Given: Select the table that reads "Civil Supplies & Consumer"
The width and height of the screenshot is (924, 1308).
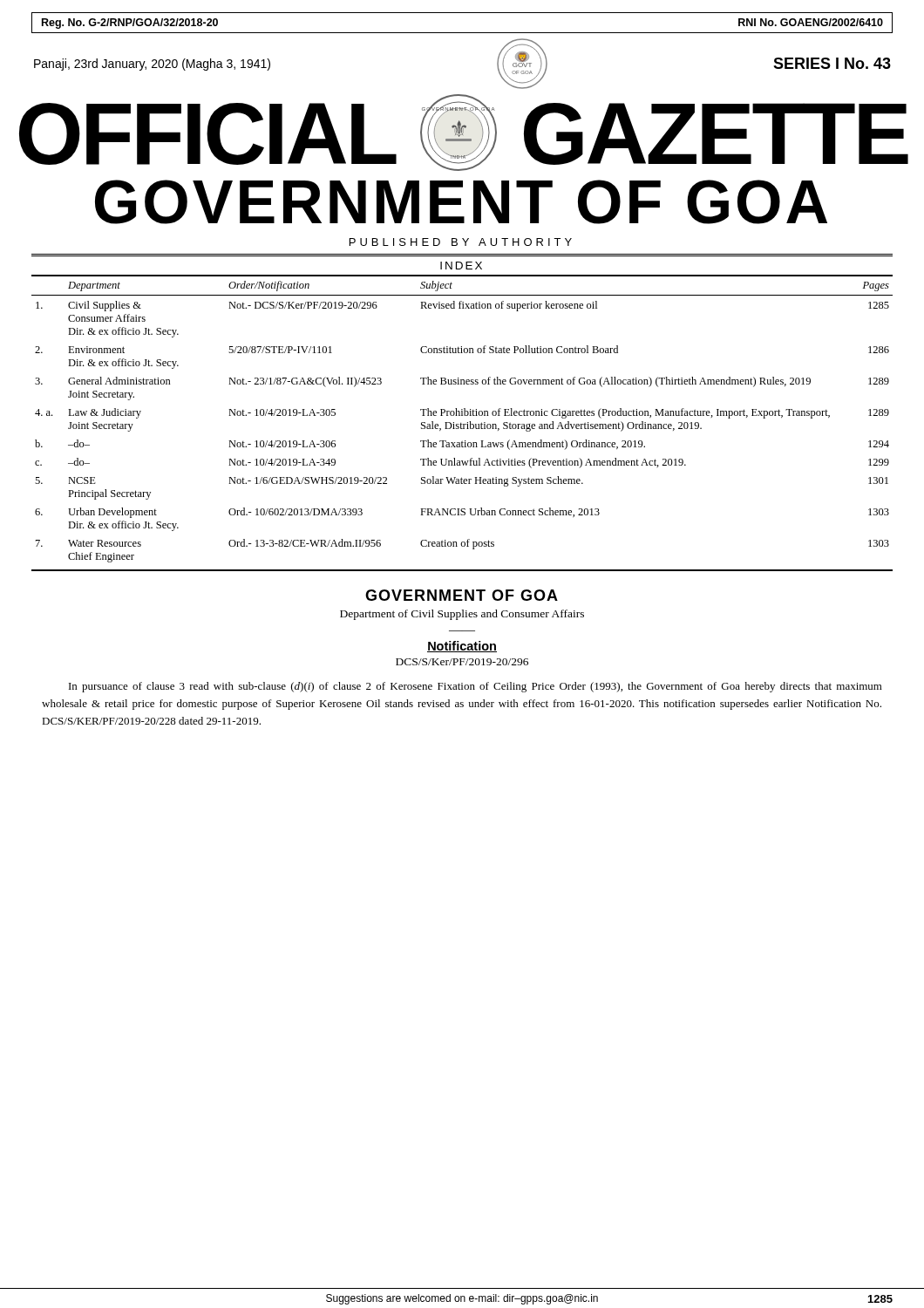Looking at the screenshot, I should coord(462,421).
